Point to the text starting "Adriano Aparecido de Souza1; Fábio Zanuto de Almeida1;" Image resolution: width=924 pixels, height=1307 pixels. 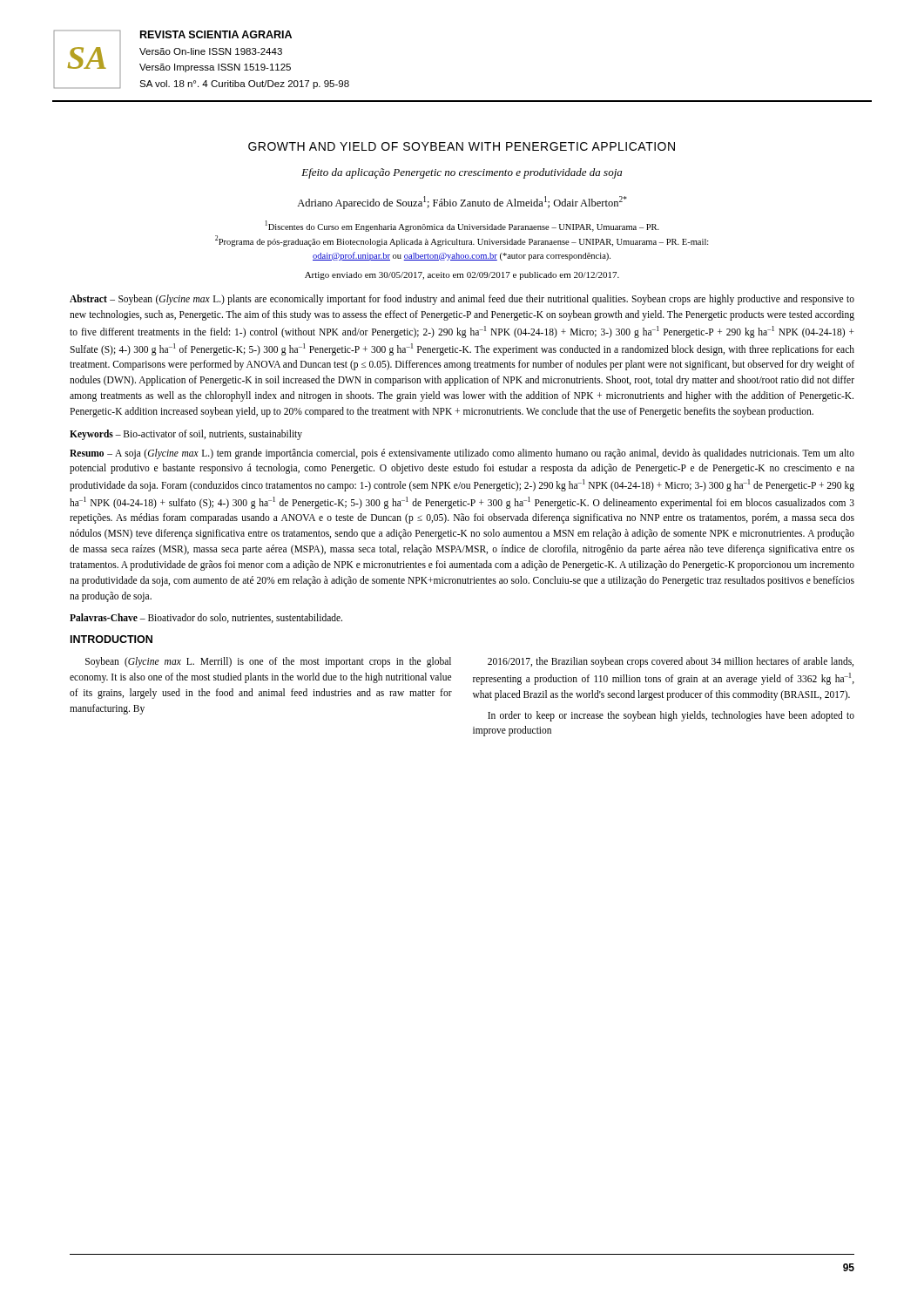click(x=462, y=202)
